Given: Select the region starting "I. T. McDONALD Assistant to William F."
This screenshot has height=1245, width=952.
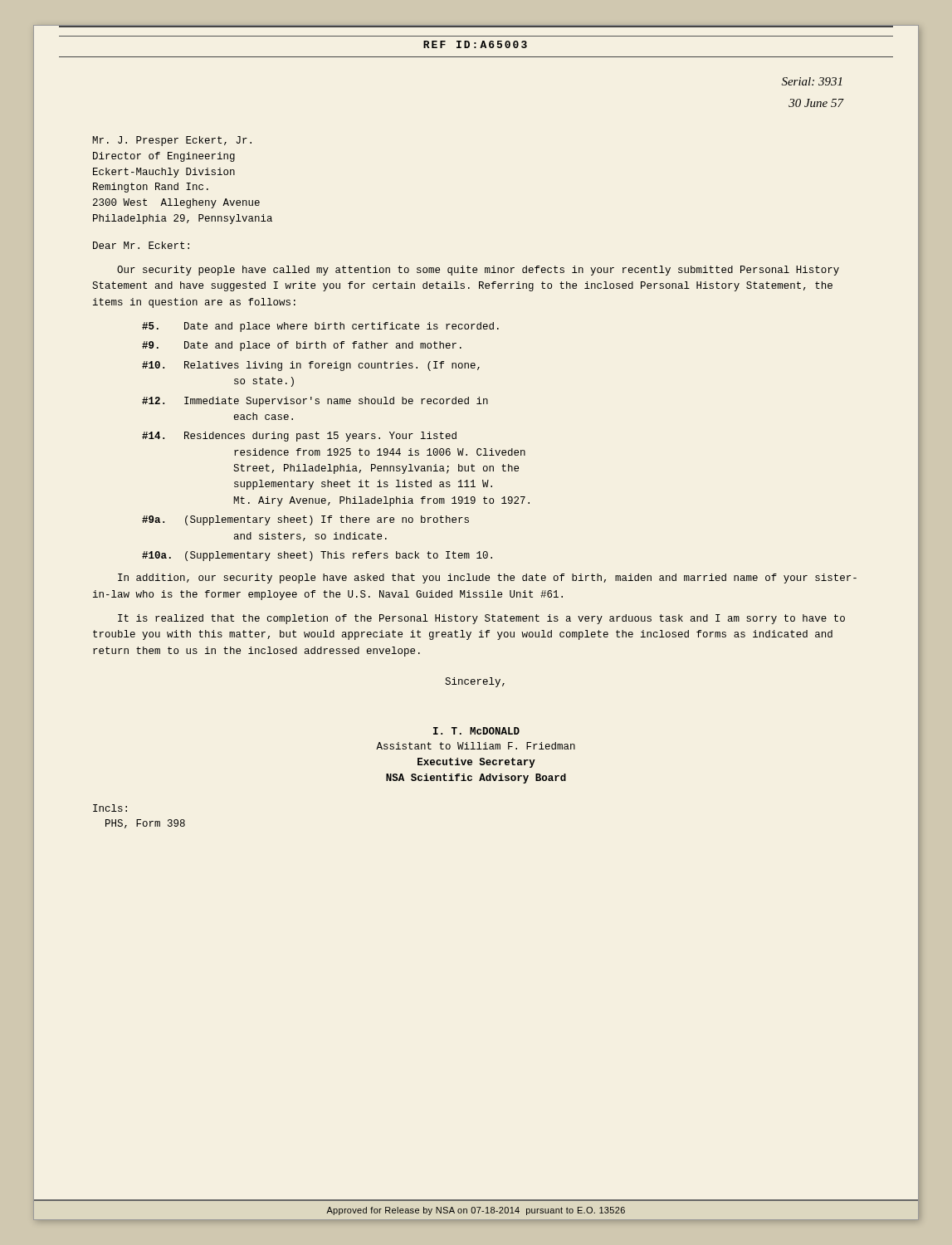Looking at the screenshot, I should click(476, 755).
